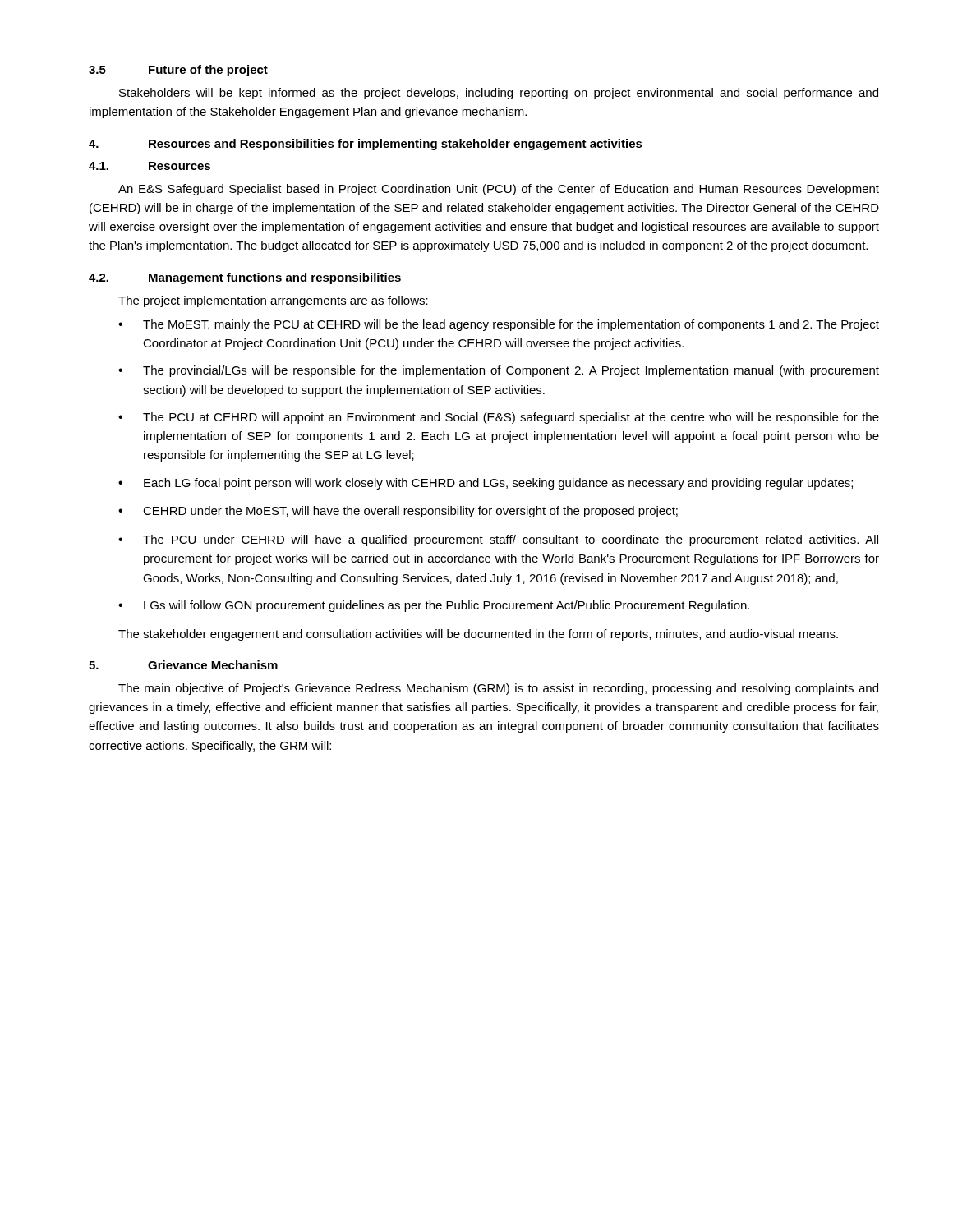Image resolution: width=953 pixels, height=1232 pixels.
Task: Find the block starting "3.5 Future of the project"
Action: pos(178,69)
